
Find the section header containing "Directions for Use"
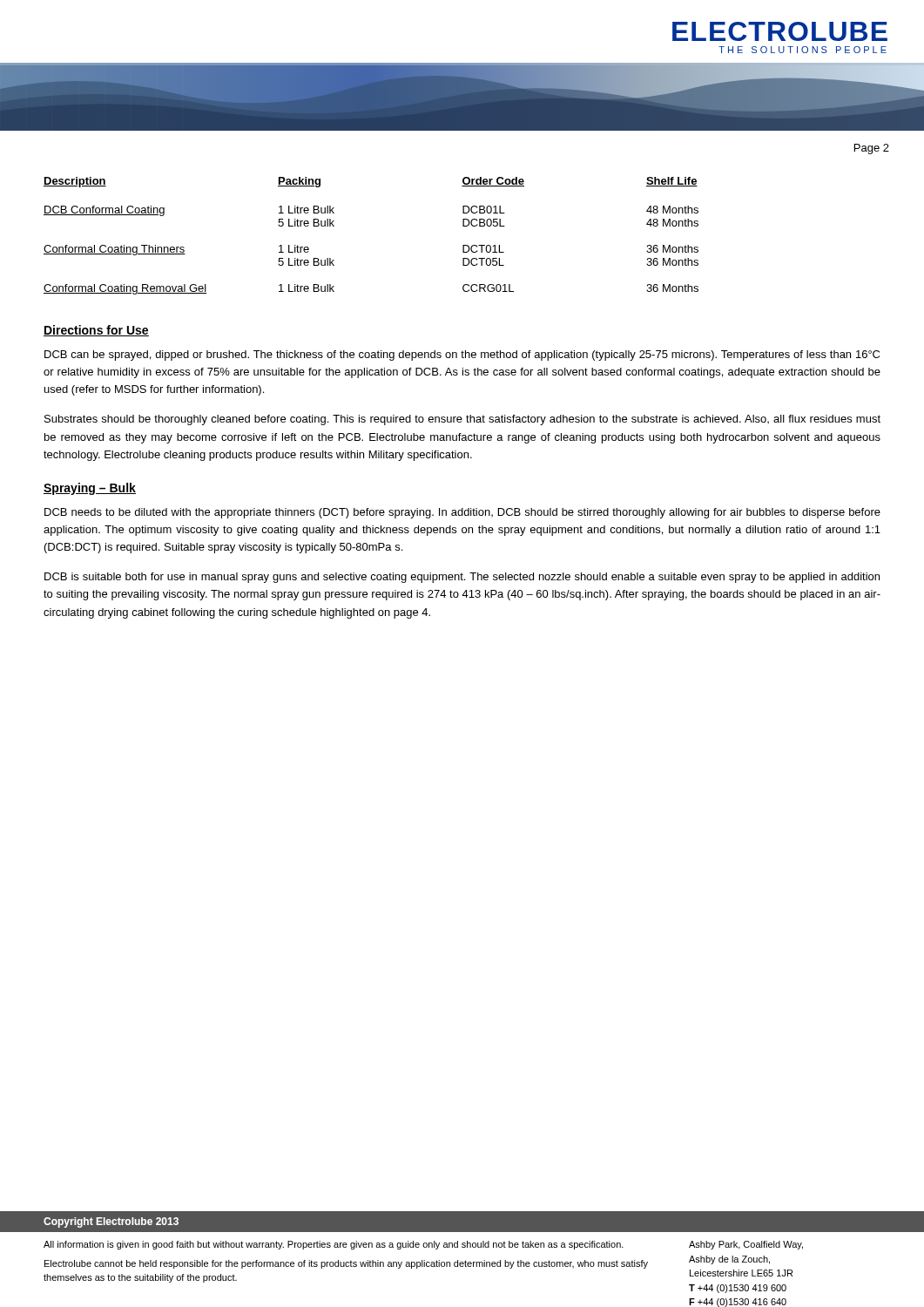[96, 330]
